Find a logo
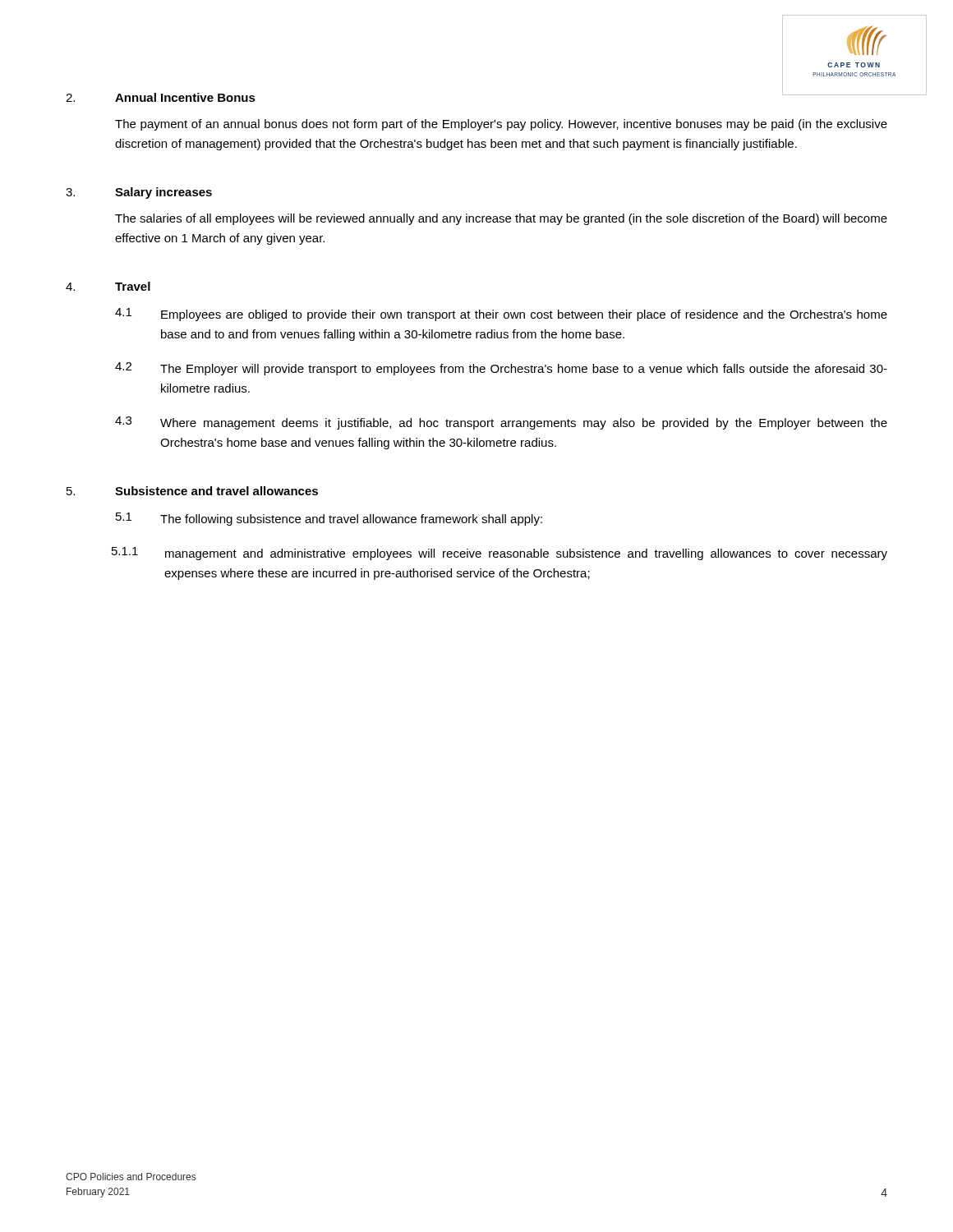 pyautogui.click(x=854, y=55)
